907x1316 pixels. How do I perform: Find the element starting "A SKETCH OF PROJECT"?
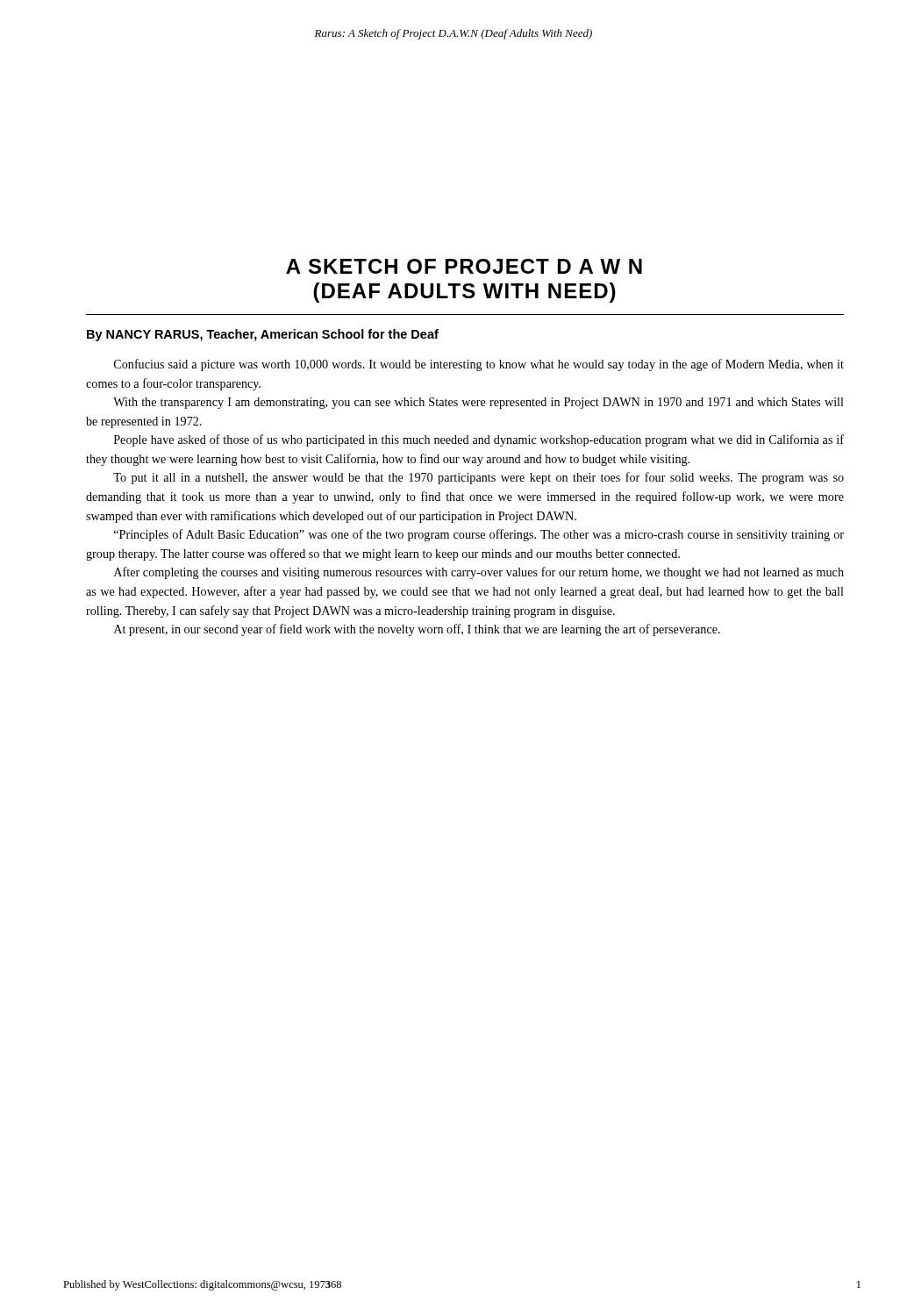[x=465, y=279]
